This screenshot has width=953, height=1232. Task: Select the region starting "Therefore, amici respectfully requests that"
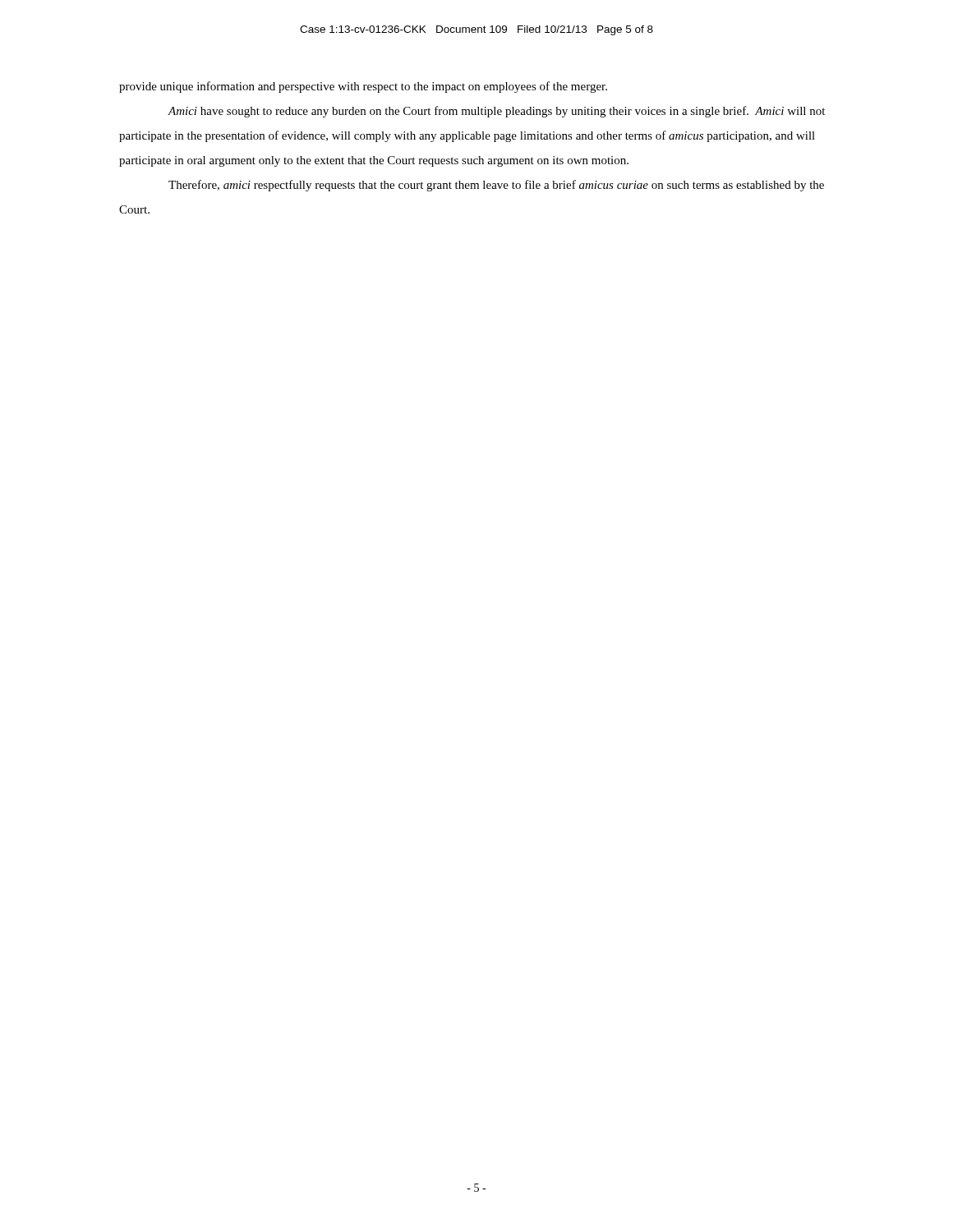(472, 197)
